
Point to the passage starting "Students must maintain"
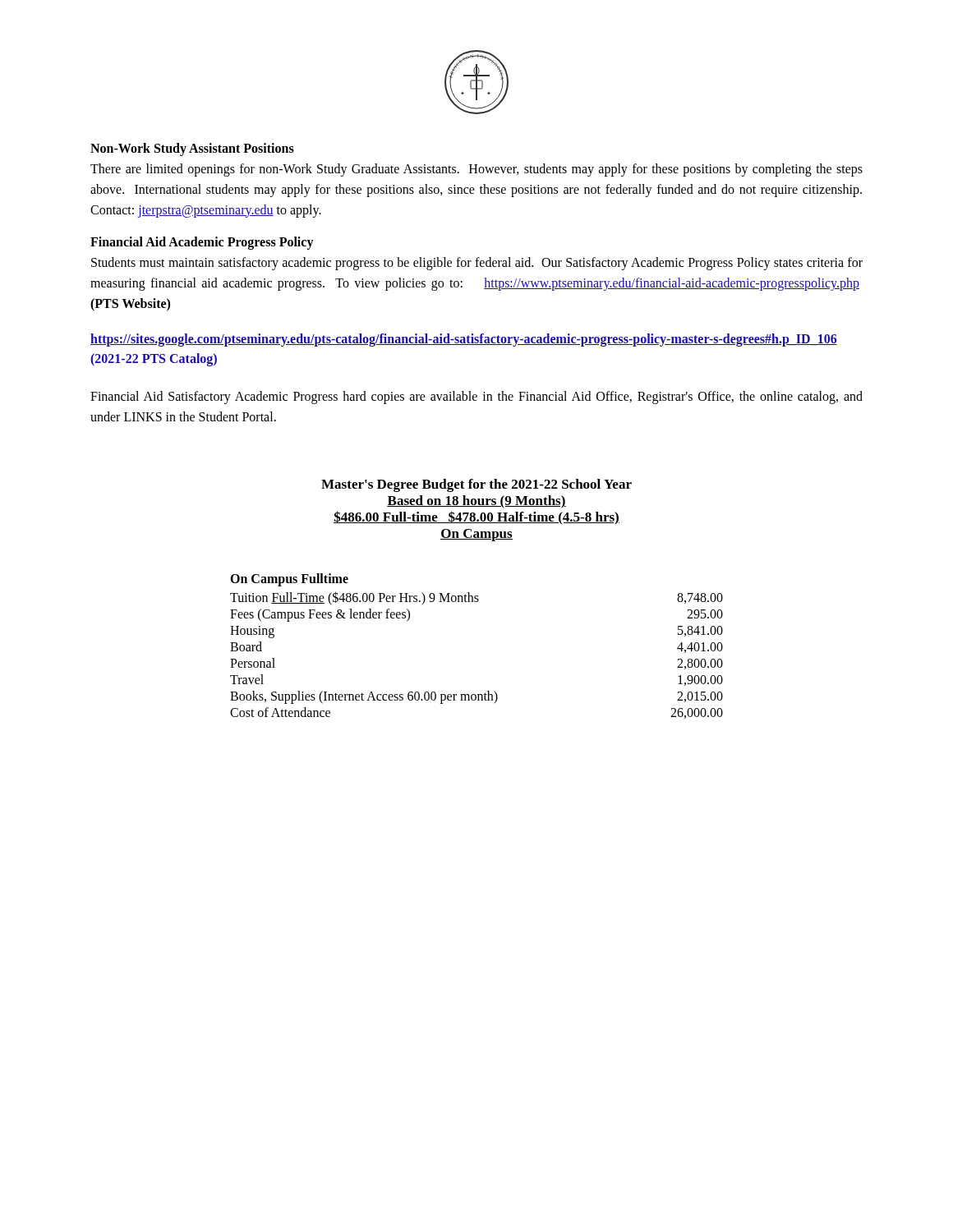(x=476, y=283)
